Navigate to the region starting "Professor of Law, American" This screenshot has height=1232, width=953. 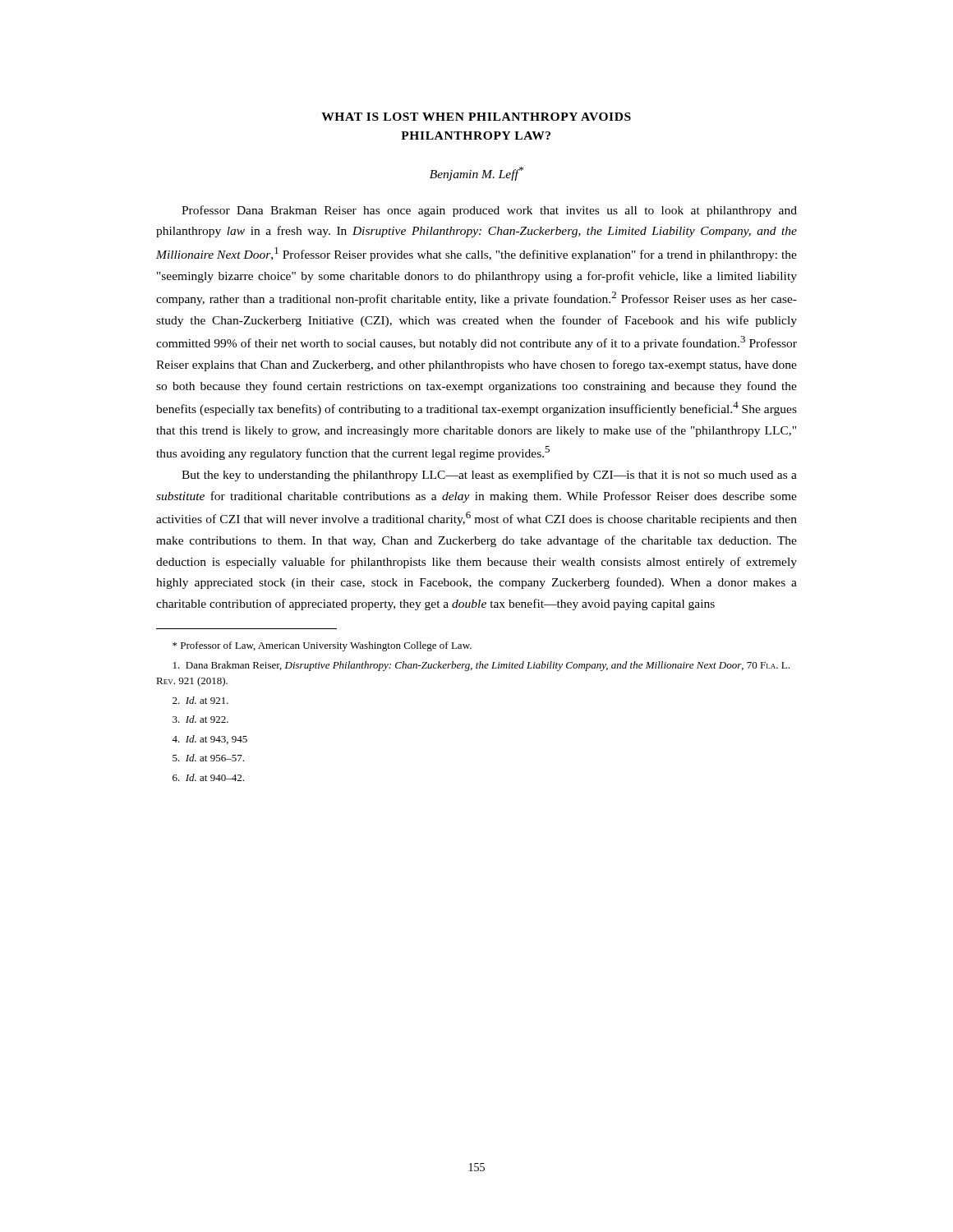(x=314, y=645)
